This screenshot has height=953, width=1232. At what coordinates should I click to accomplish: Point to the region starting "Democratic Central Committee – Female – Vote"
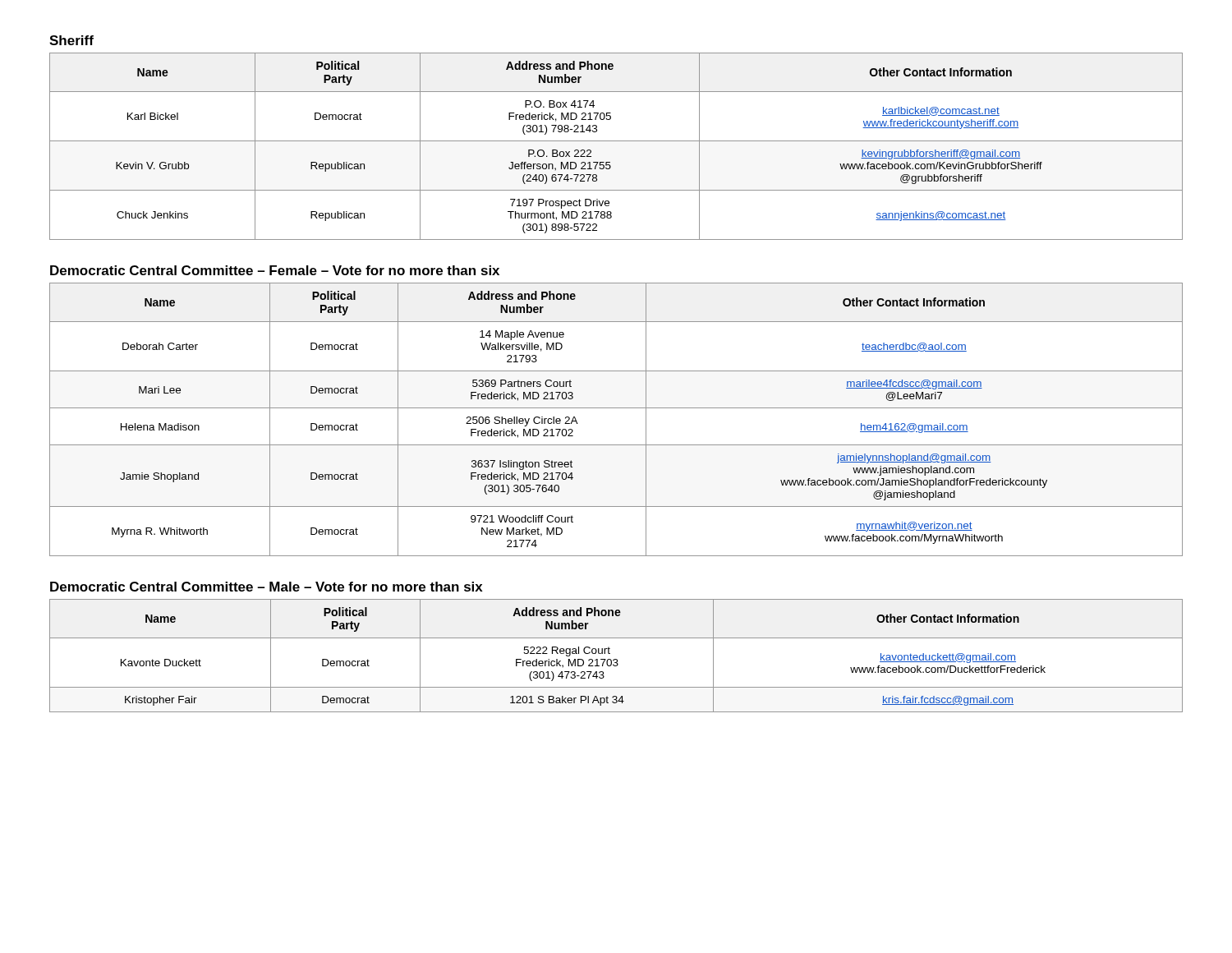tap(275, 271)
